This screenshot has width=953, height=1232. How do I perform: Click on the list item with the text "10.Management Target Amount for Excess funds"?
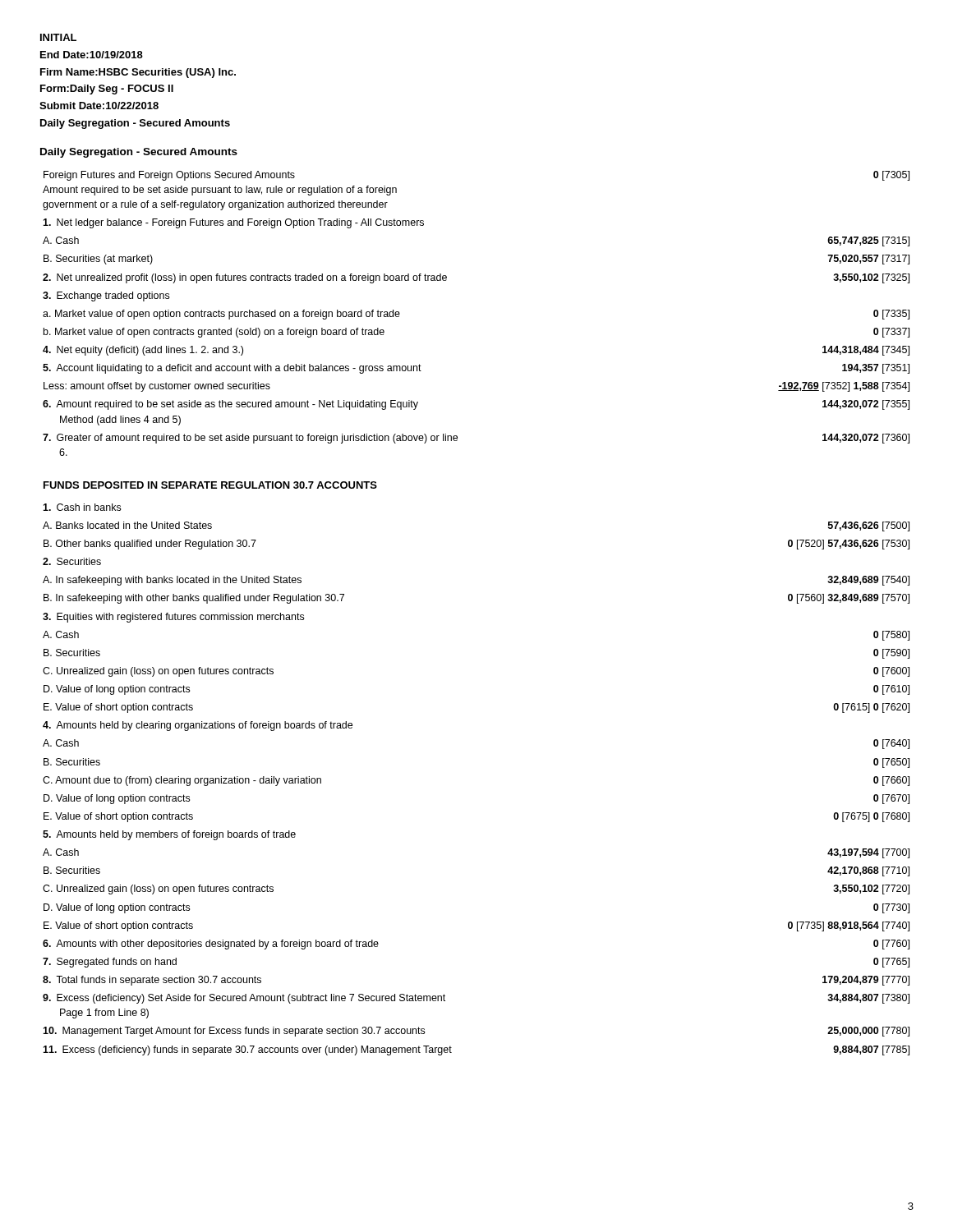[x=234, y=1031]
